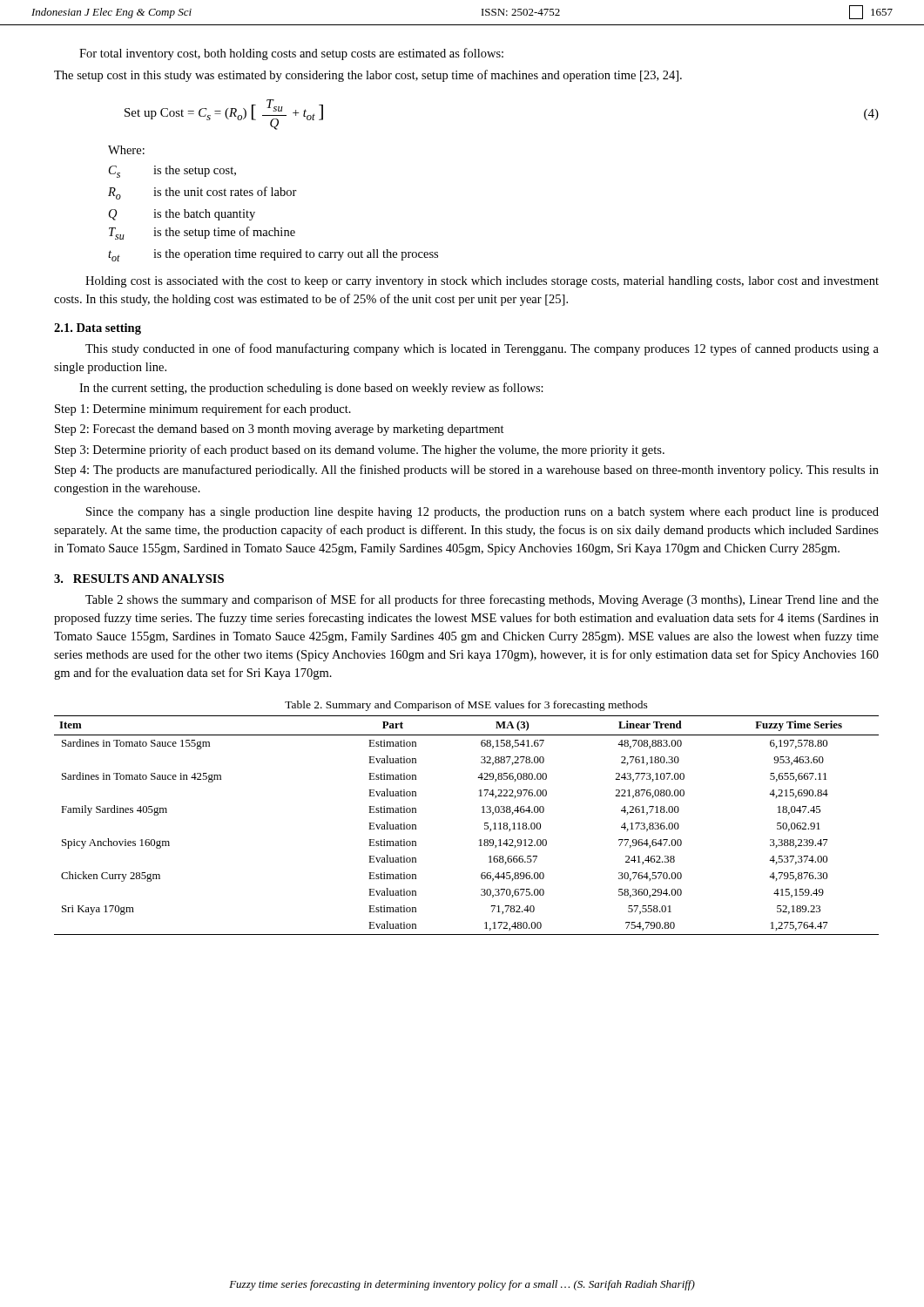Image resolution: width=924 pixels, height=1307 pixels.
Task: Click on the list item that reads "Ro is the unit cost rates"
Action: 202,194
